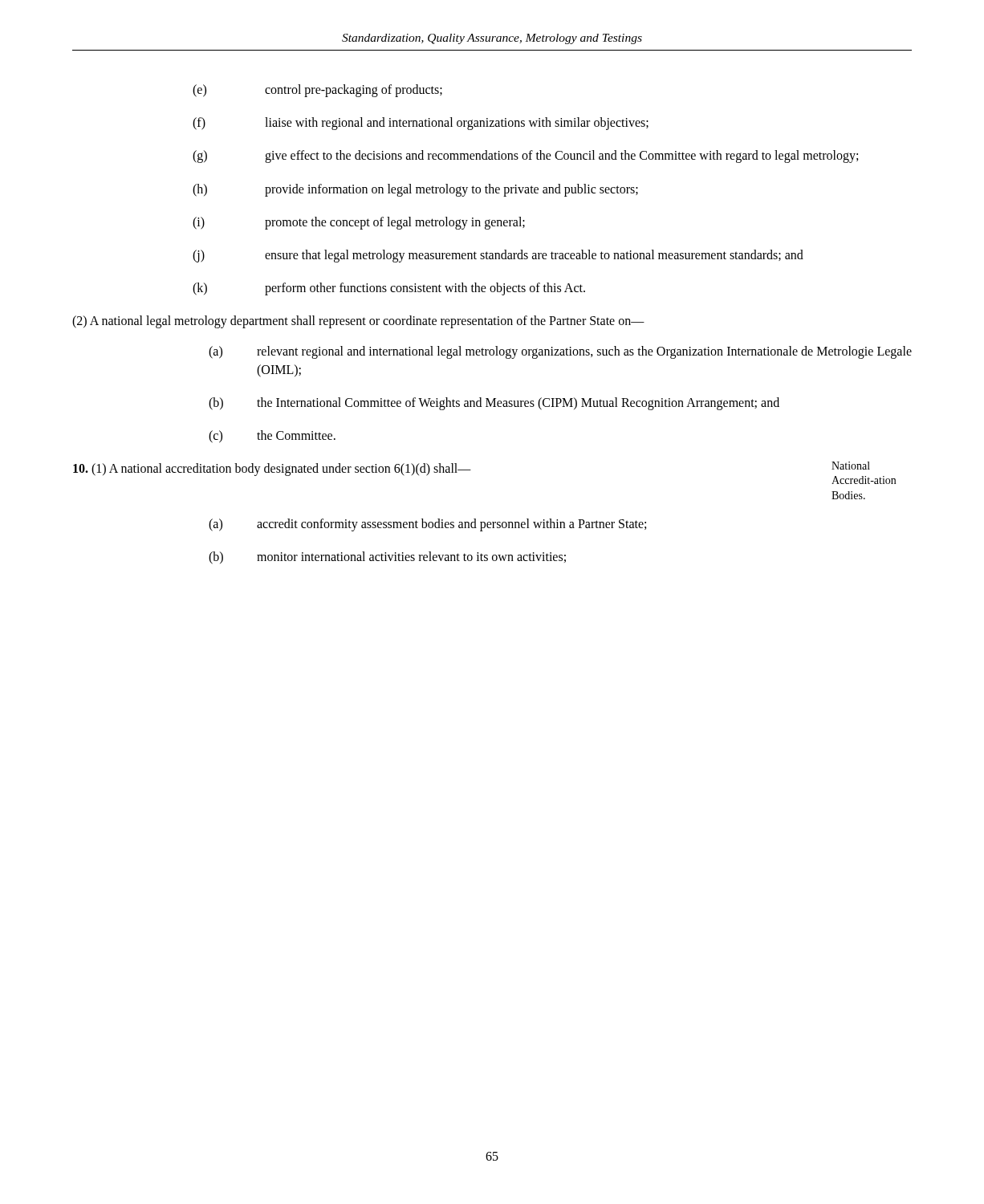984x1204 pixels.
Task: Select the passage starting "(k) perform other functions consistent with"
Action: (x=540, y=288)
